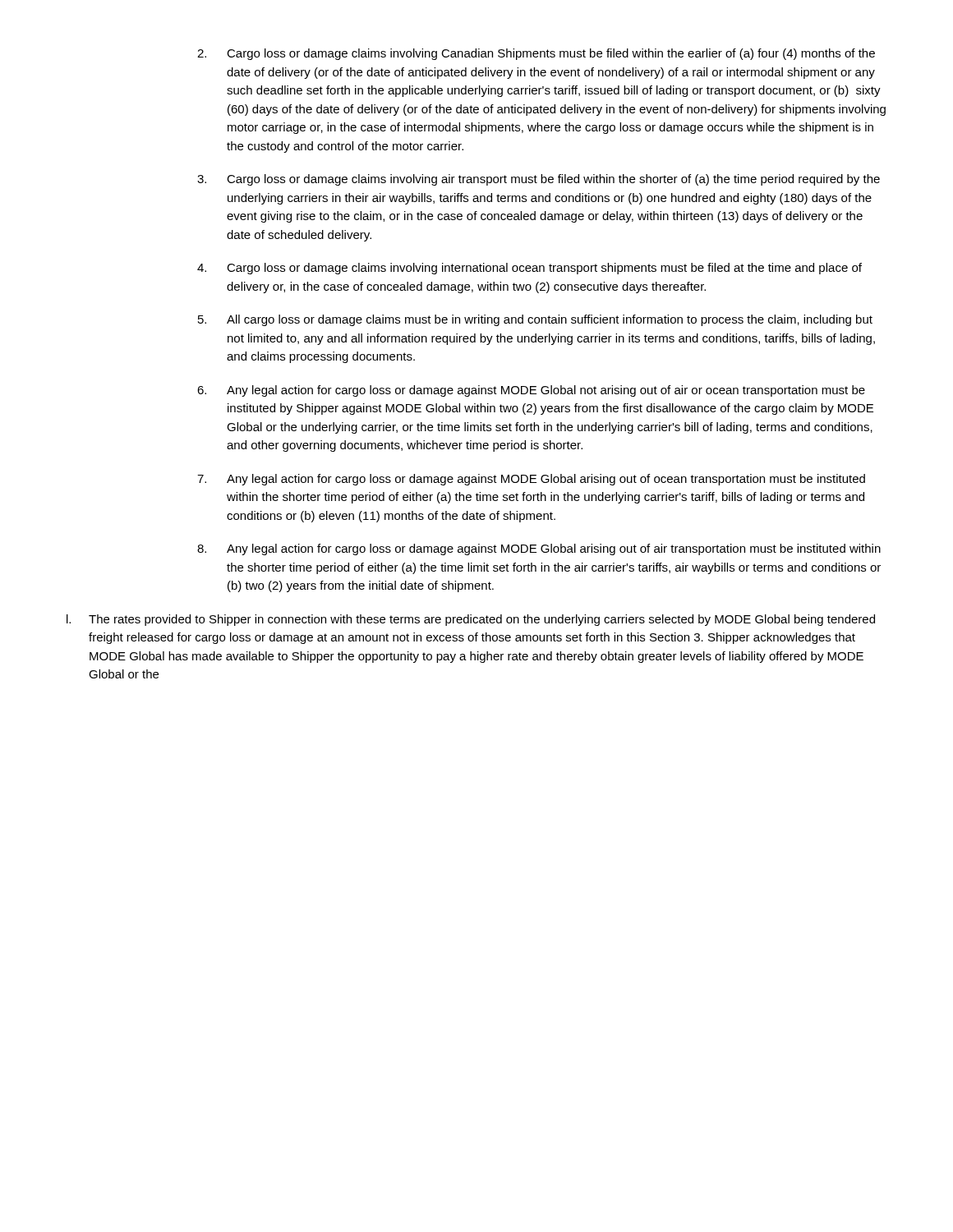Select the region starting "7. Any legal action for cargo"
This screenshot has width=953, height=1232.
click(x=542, y=497)
